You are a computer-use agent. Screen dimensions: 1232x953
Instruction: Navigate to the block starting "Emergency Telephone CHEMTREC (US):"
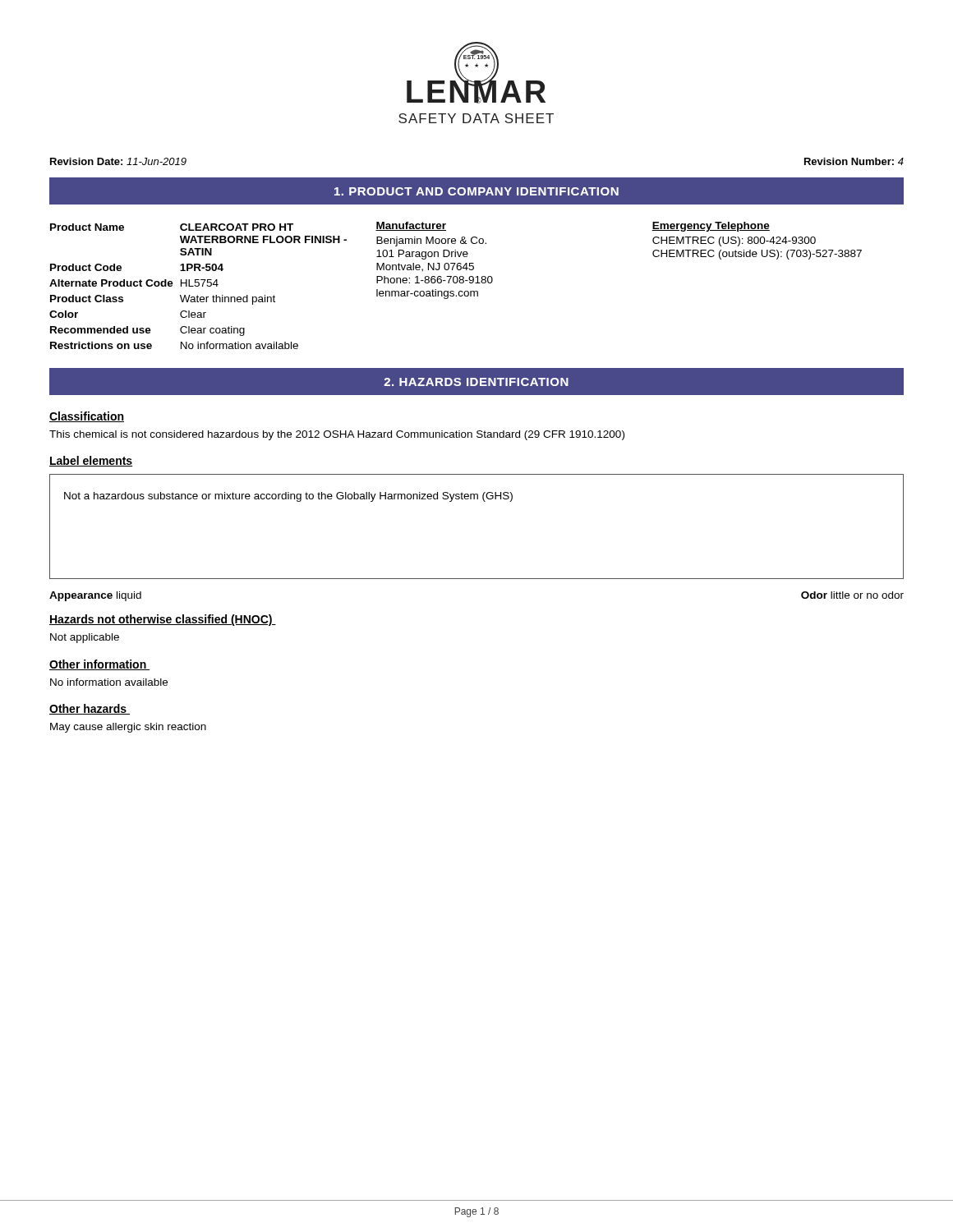(778, 239)
